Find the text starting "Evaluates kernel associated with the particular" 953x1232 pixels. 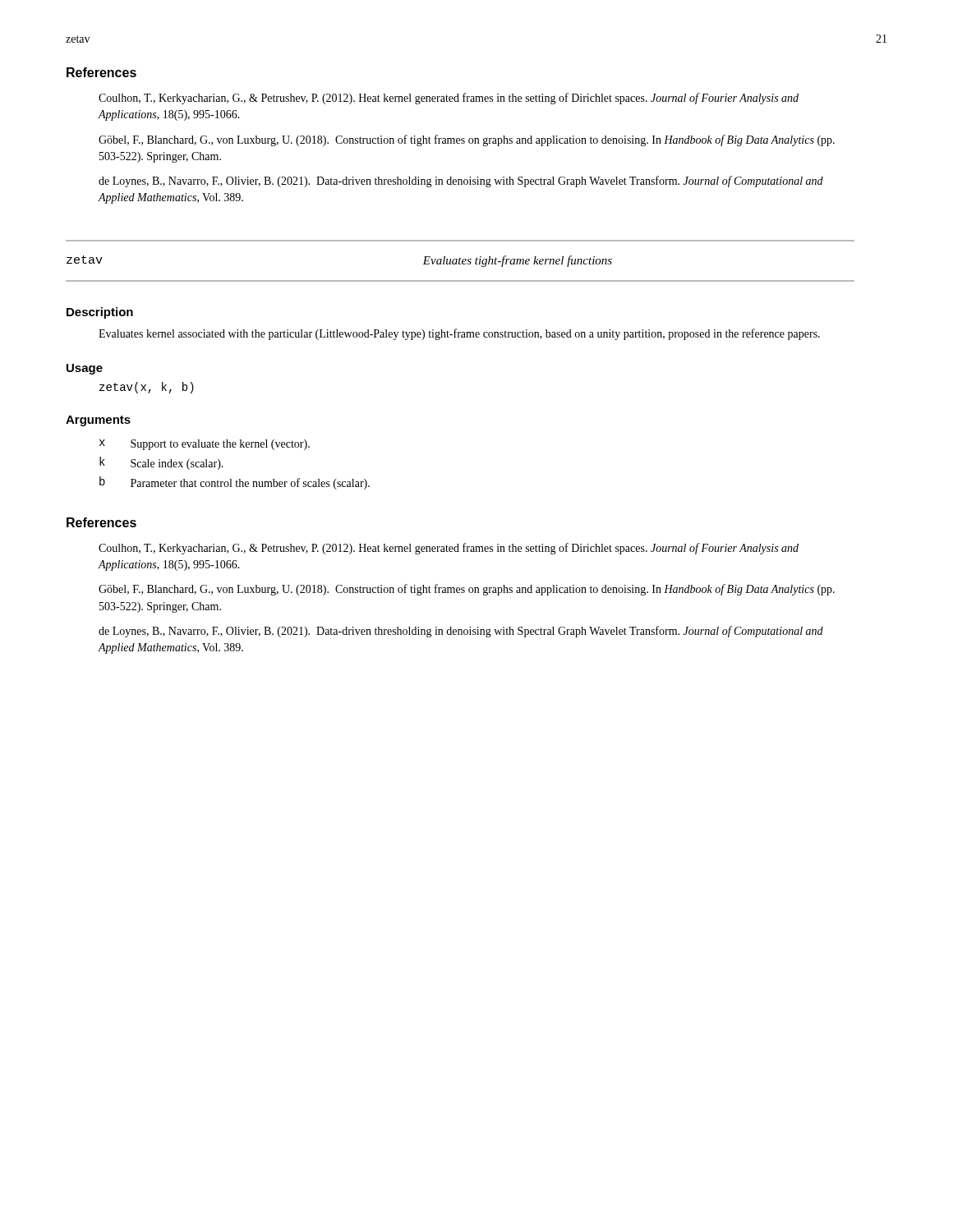click(459, 334)
